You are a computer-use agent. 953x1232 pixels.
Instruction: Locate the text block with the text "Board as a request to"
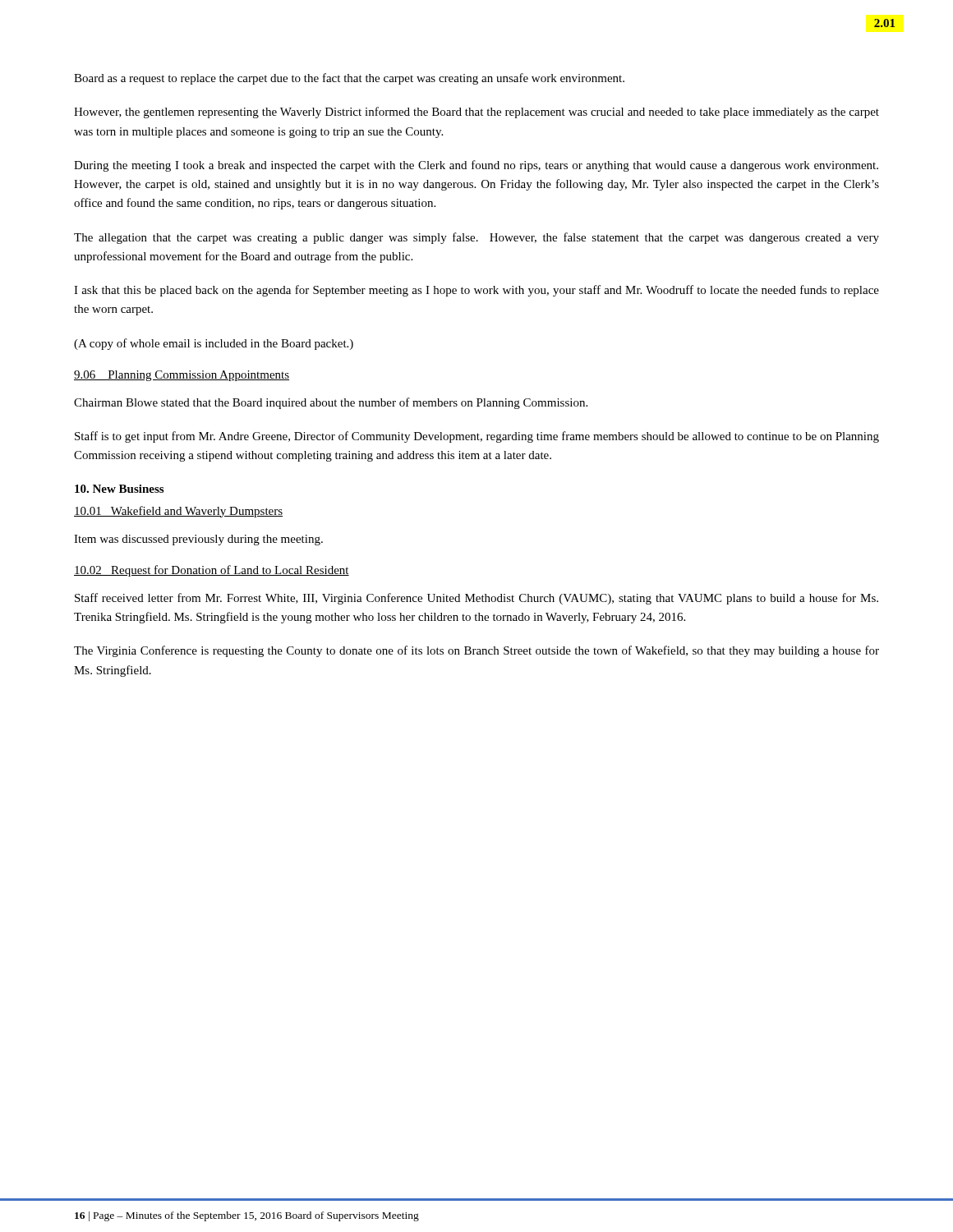[350, 78]
